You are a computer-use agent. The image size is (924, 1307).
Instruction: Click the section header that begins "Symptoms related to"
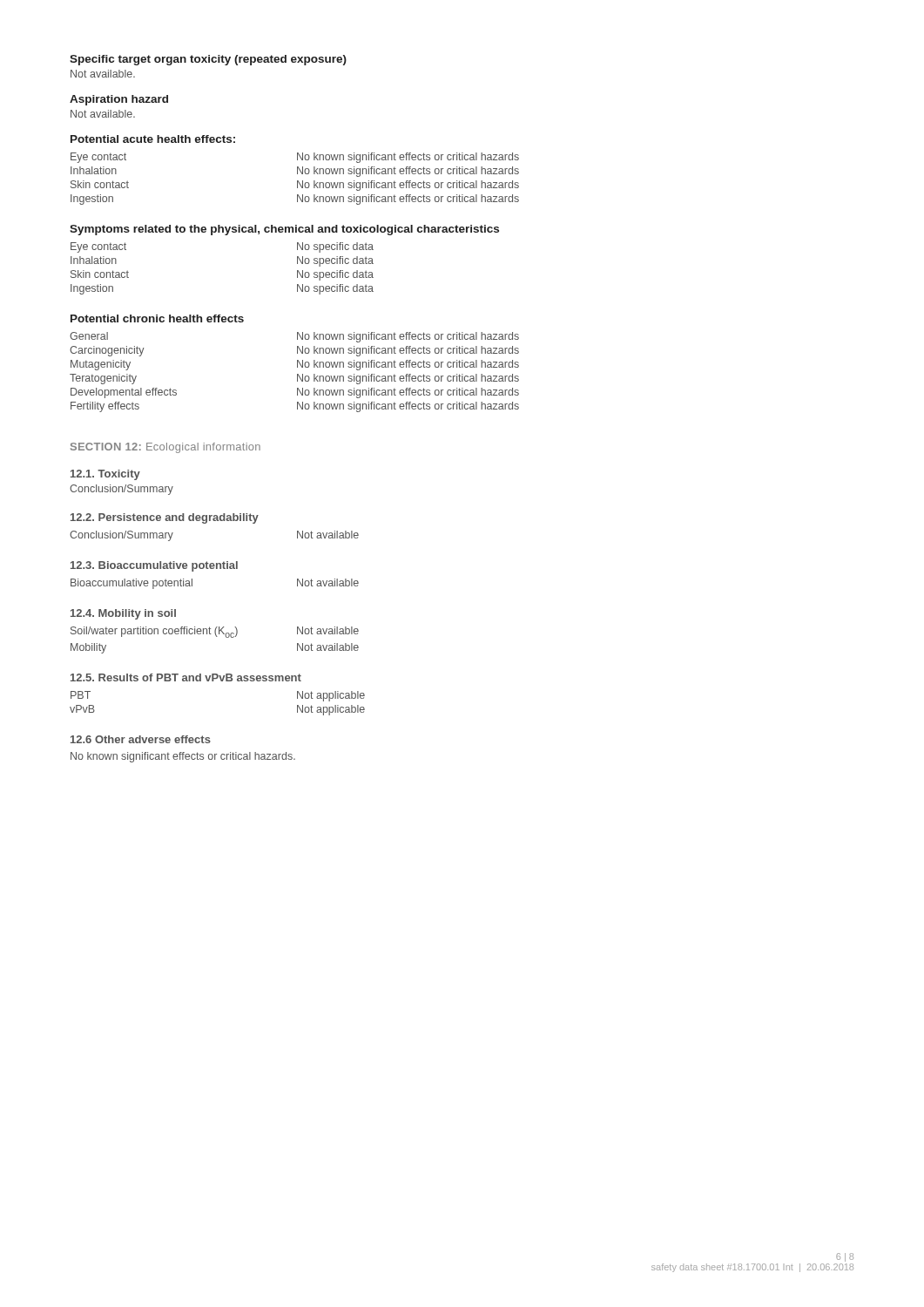tap(285, 229)
